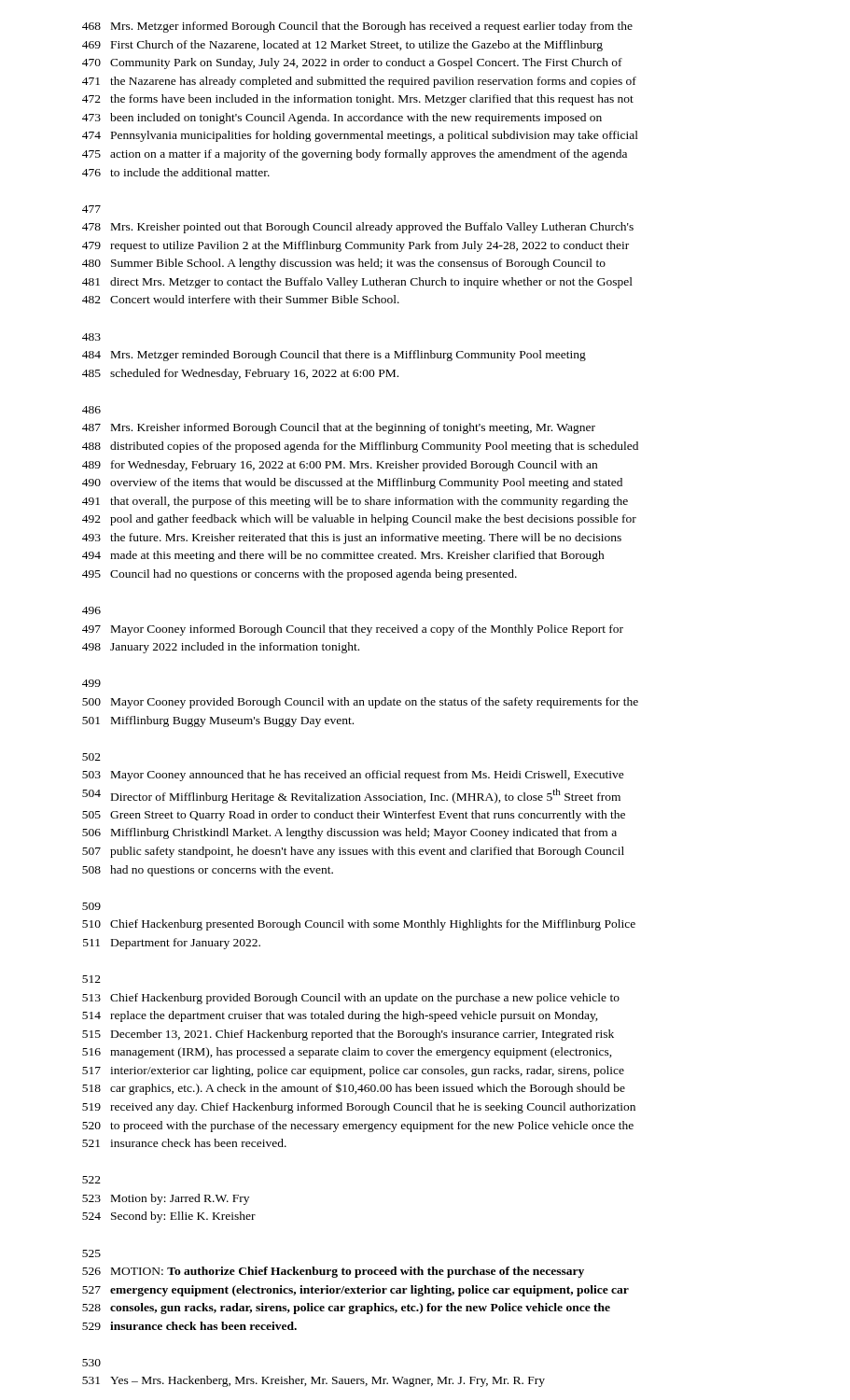Locate the text starting "468Mrs. Metzger informed Borough Council"
Image resolution: width=850 pixels, height=1400 pixels.
(x=425, y=99)
